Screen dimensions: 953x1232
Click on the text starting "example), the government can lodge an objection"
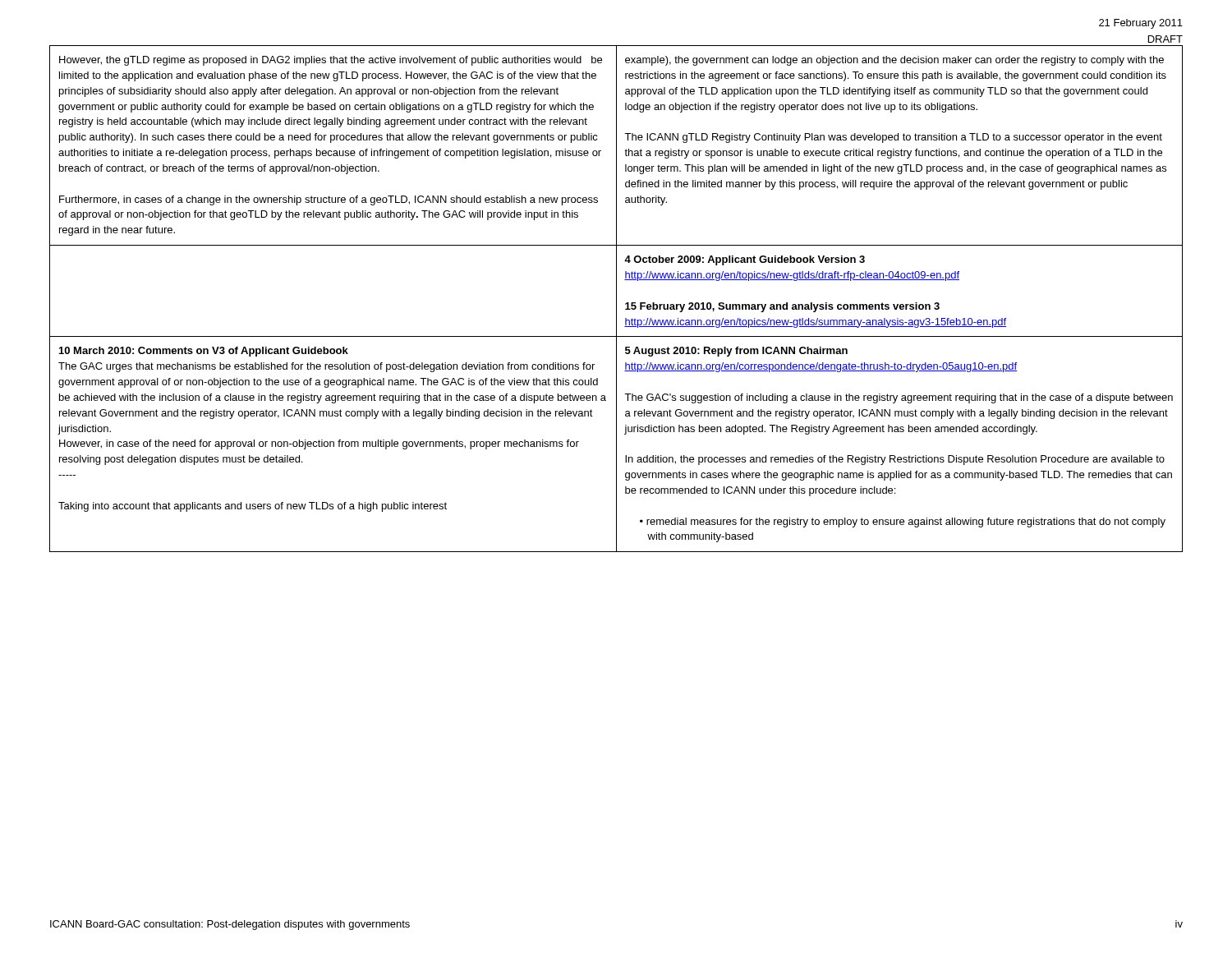tap(896, 129)
